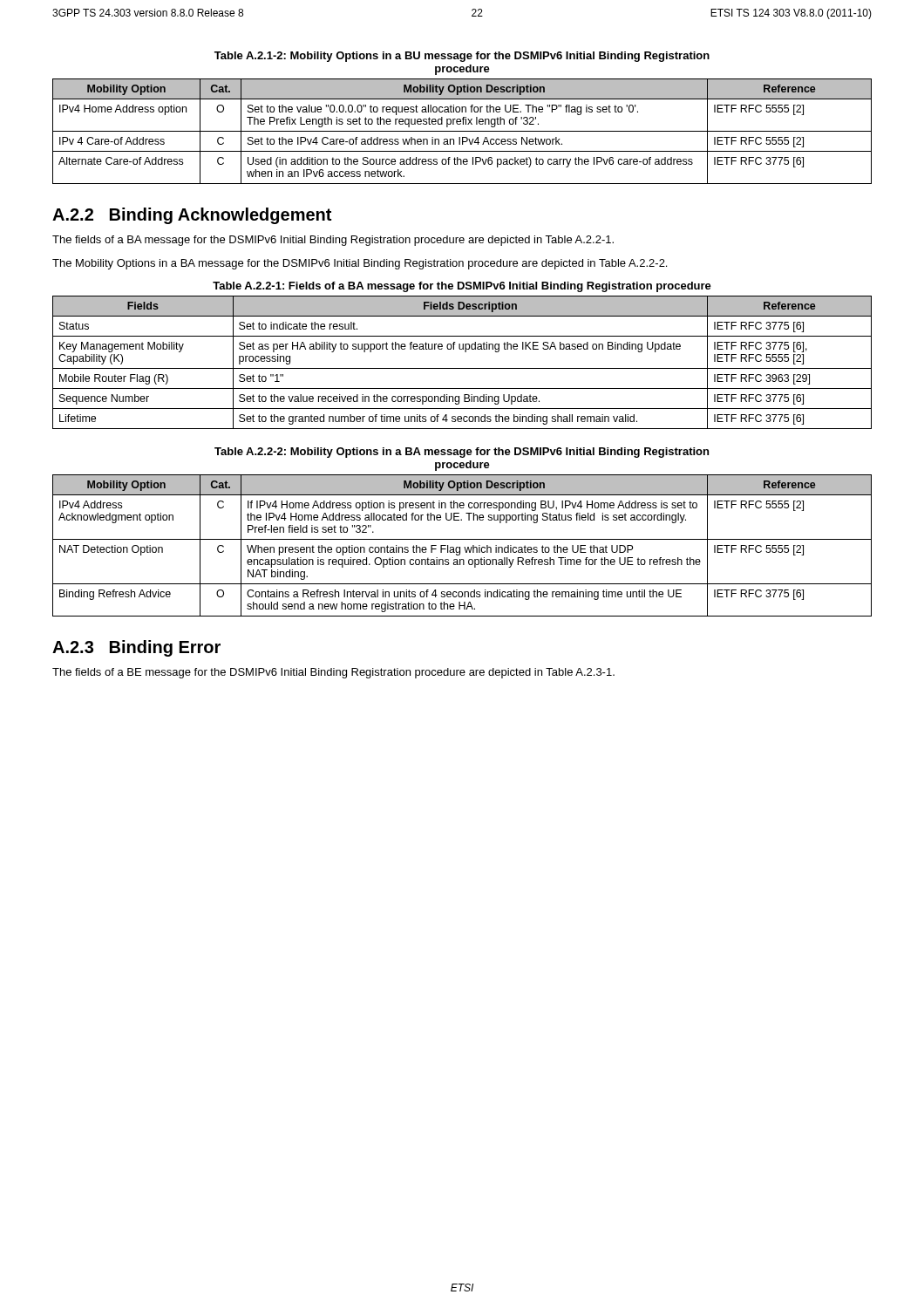Click on the region starting "The Mobility Options in a BA message for"
This screenshot has height=1308, width=924.
pyautogui.click(x=360, y=263)
